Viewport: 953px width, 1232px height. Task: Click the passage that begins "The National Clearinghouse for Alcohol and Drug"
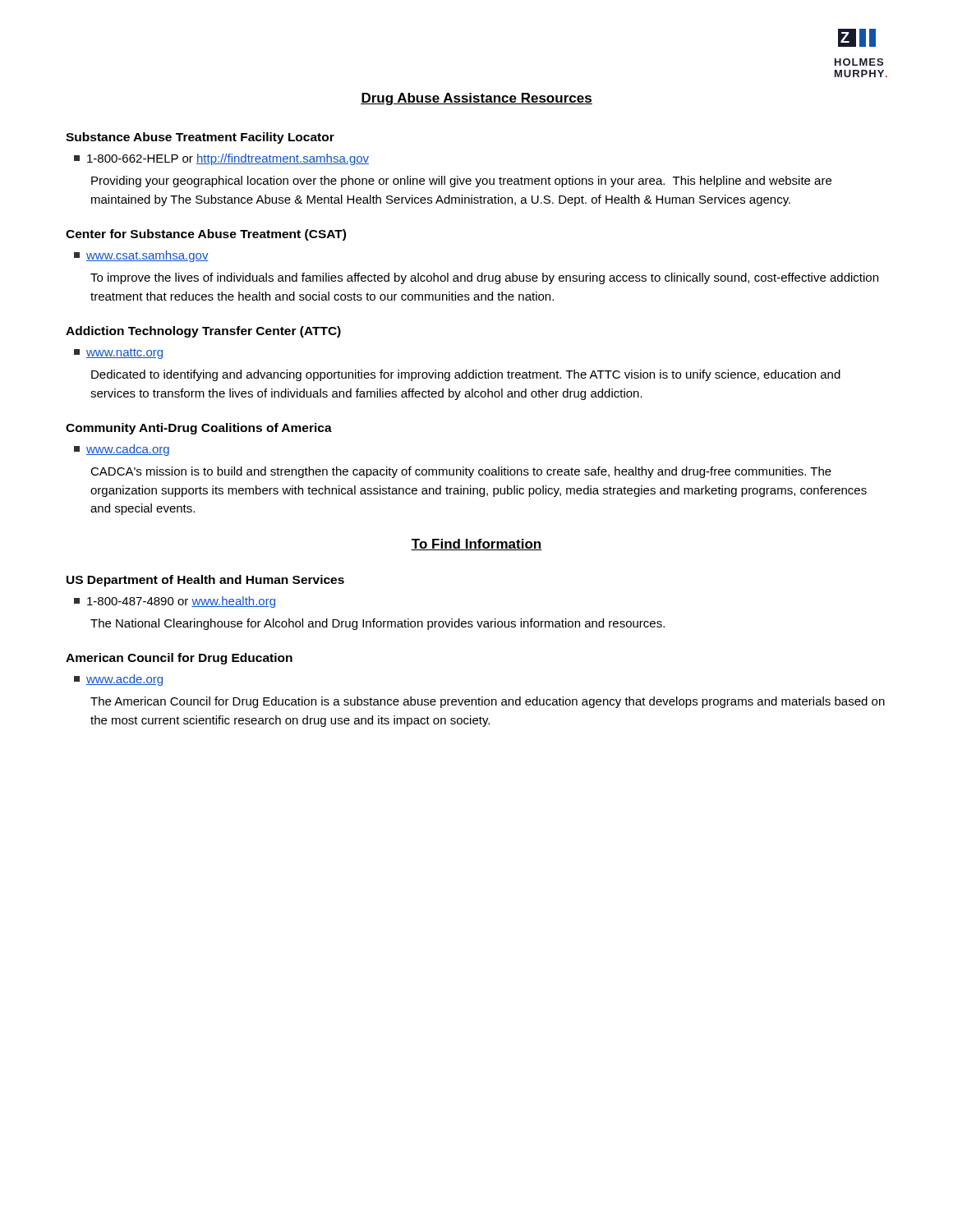click(378, 623)
